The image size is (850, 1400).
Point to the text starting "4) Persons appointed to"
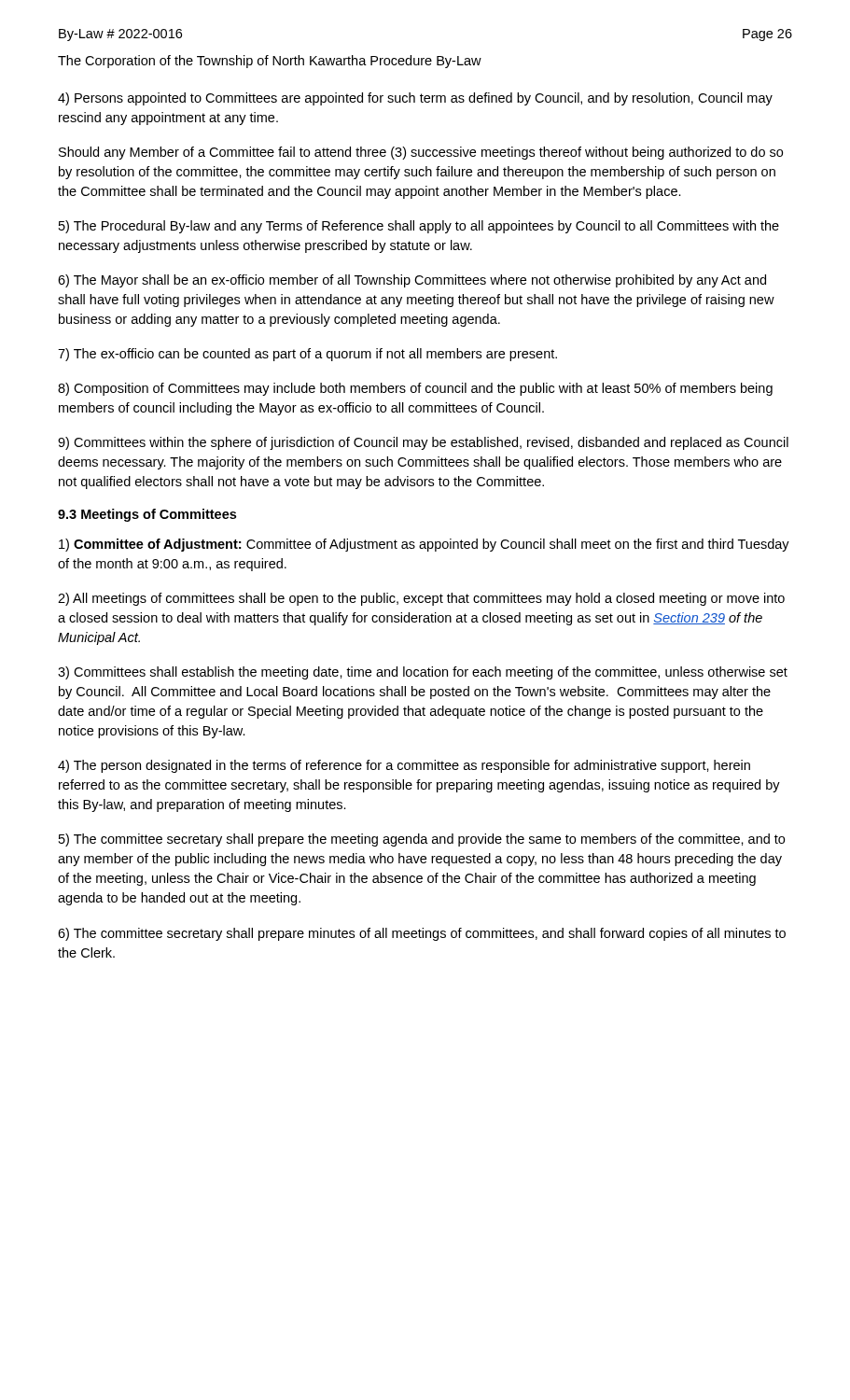coord(415,108)
